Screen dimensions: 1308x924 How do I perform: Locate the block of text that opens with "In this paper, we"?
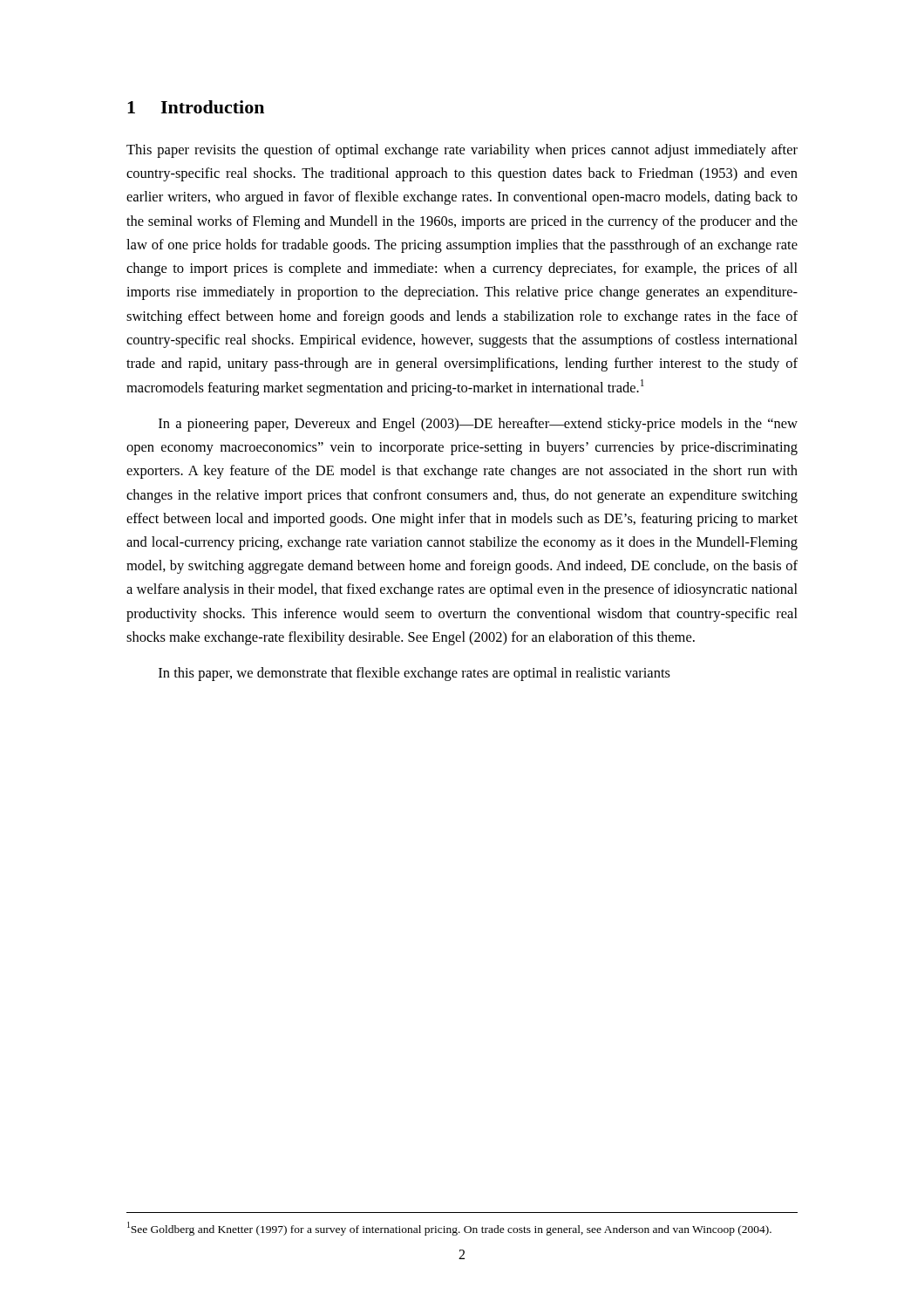(462, 673)
